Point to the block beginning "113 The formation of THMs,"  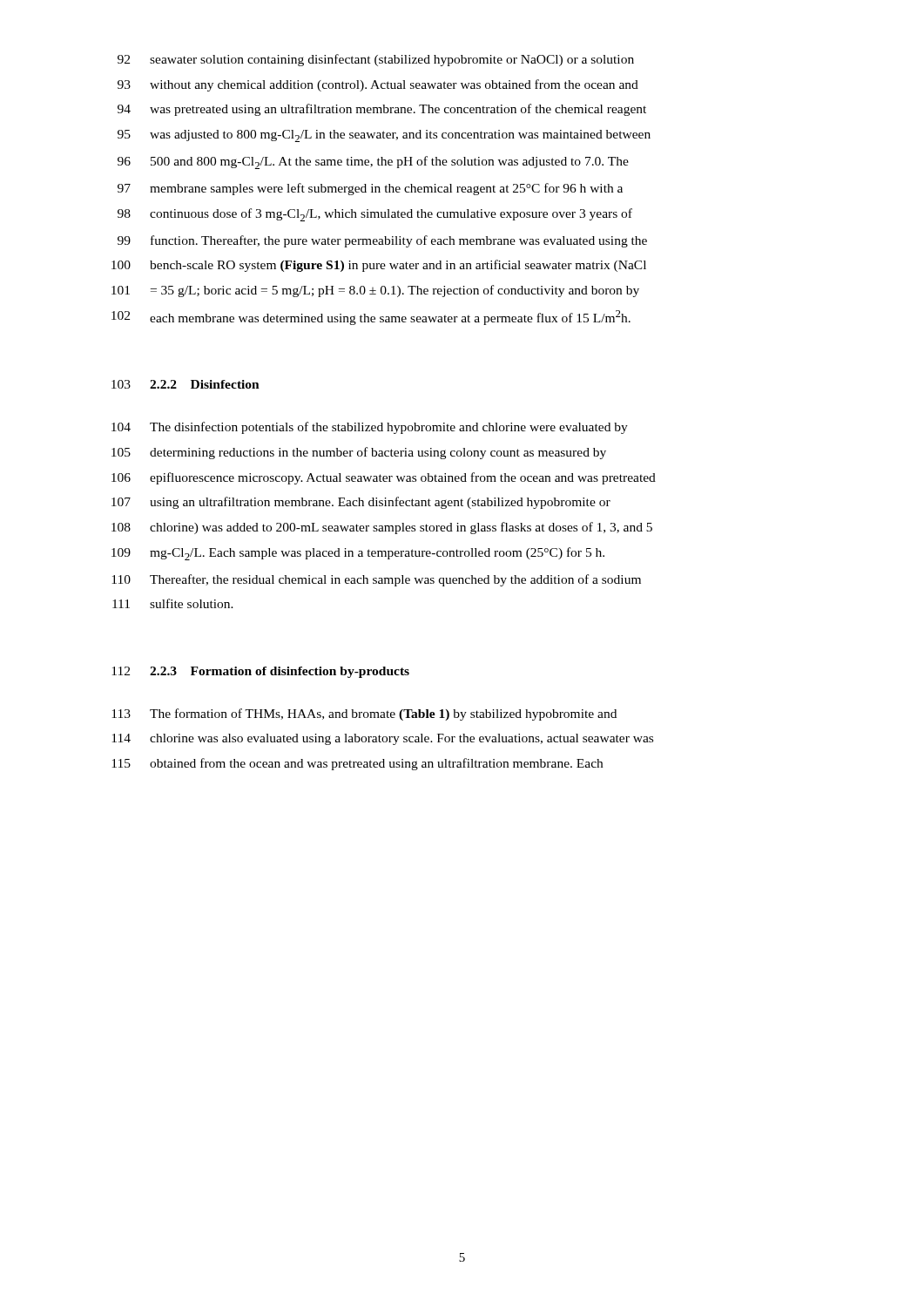click(x=462, y=738)
